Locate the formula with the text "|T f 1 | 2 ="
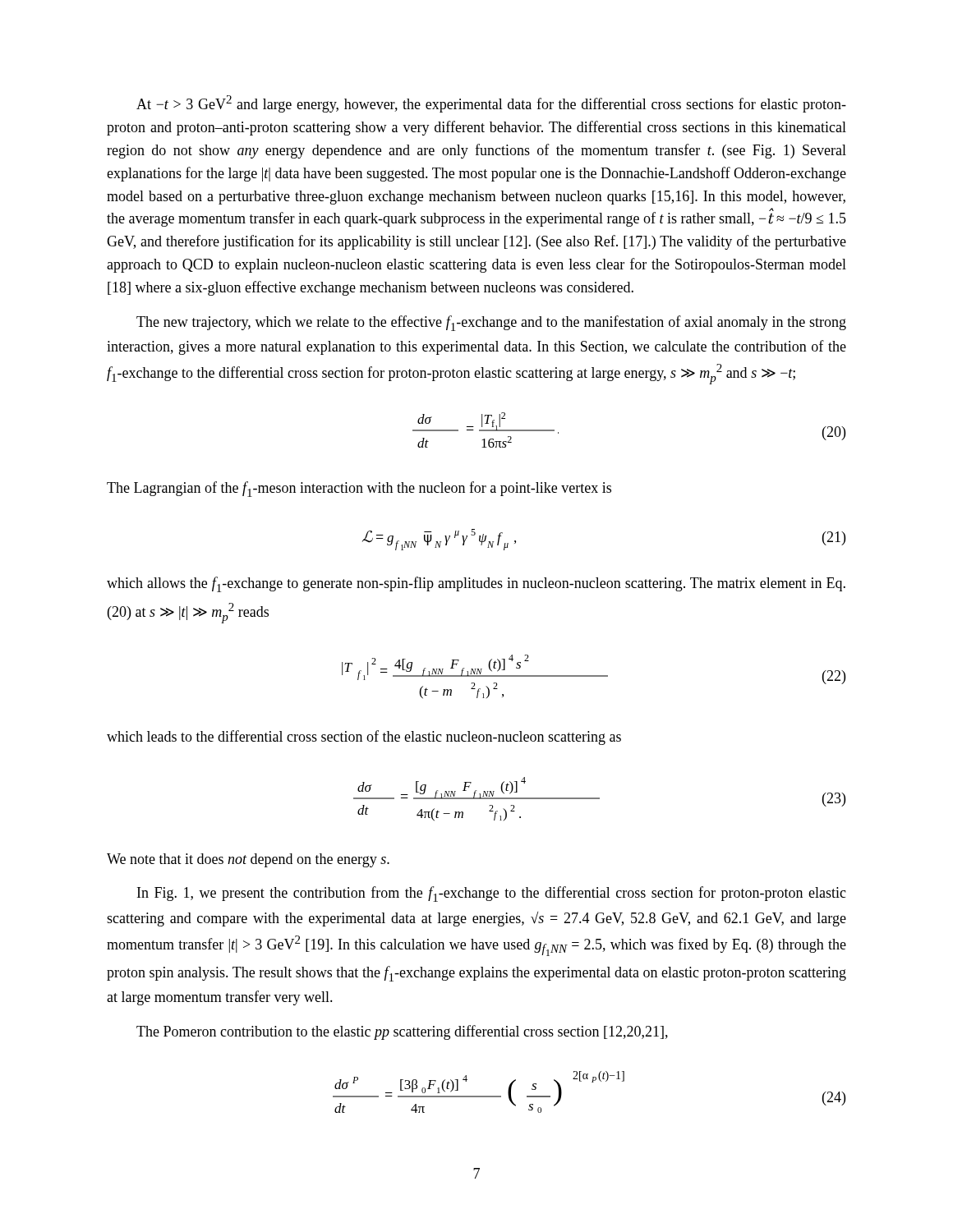The image size is (953, 1232). coord(591,676)
